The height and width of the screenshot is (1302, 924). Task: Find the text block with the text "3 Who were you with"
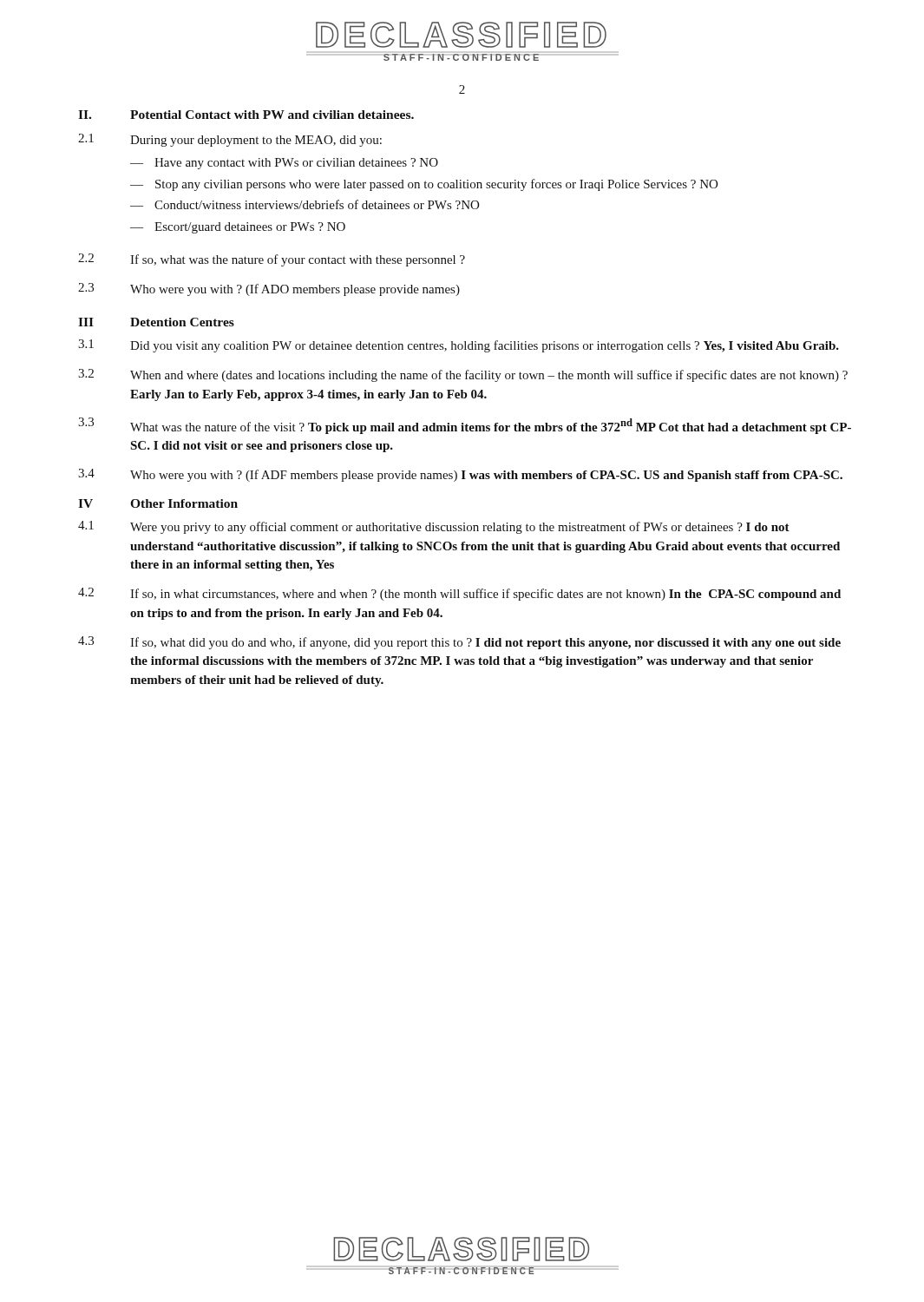point(466,289)
